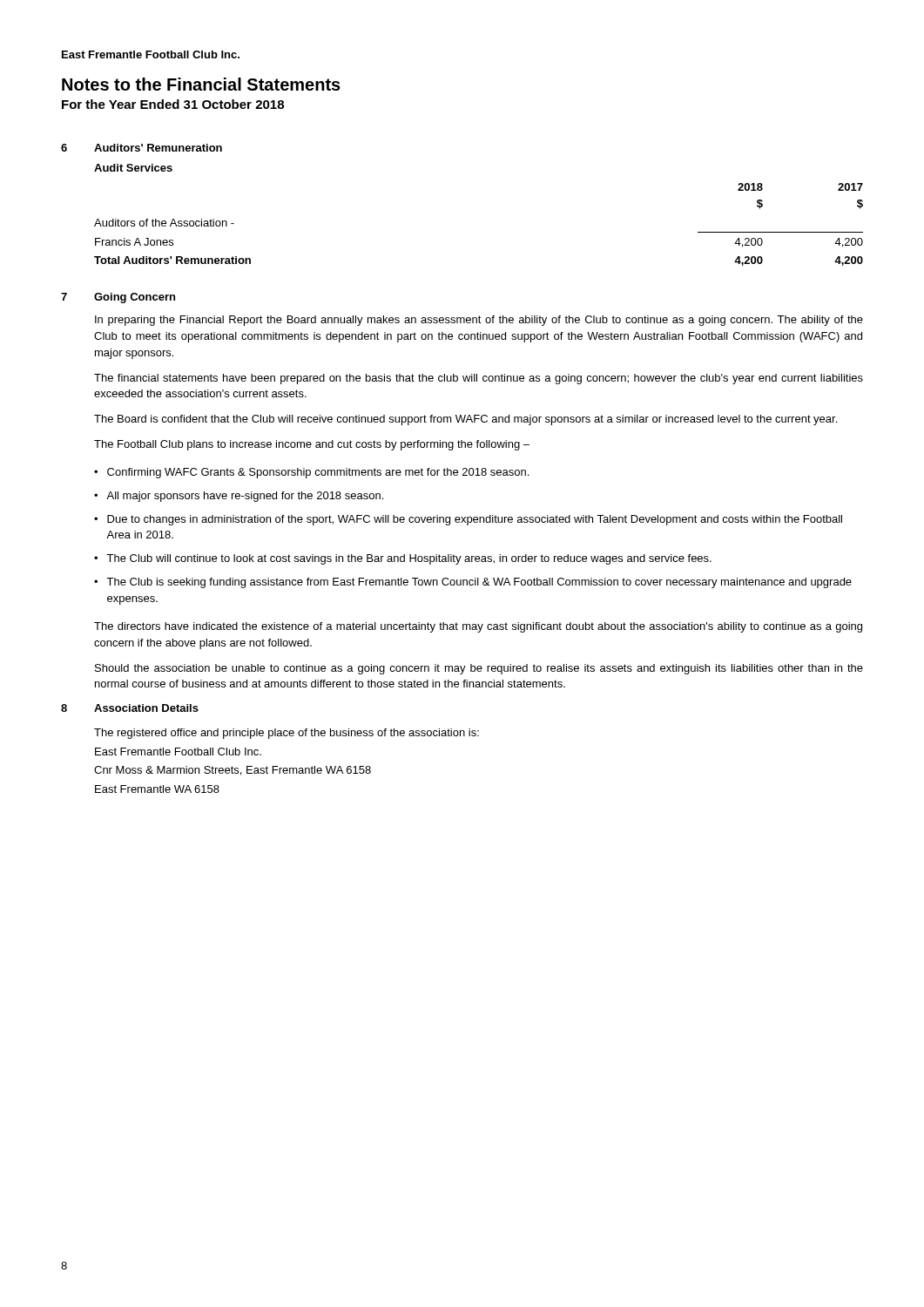
Task: Locate the text starting "The financial statements"
Action: pos(479,386)
